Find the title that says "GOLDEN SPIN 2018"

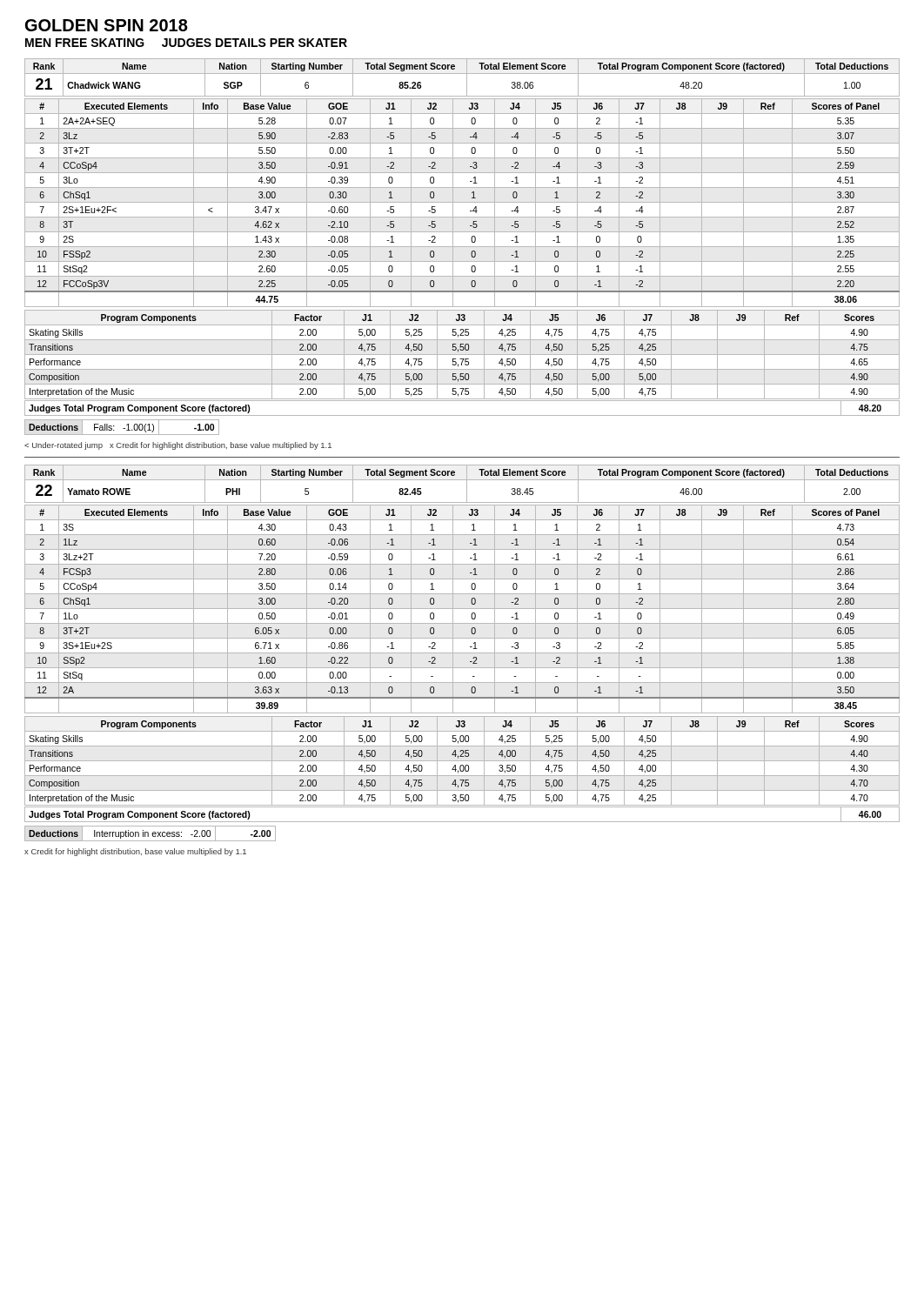click(106, 25)
